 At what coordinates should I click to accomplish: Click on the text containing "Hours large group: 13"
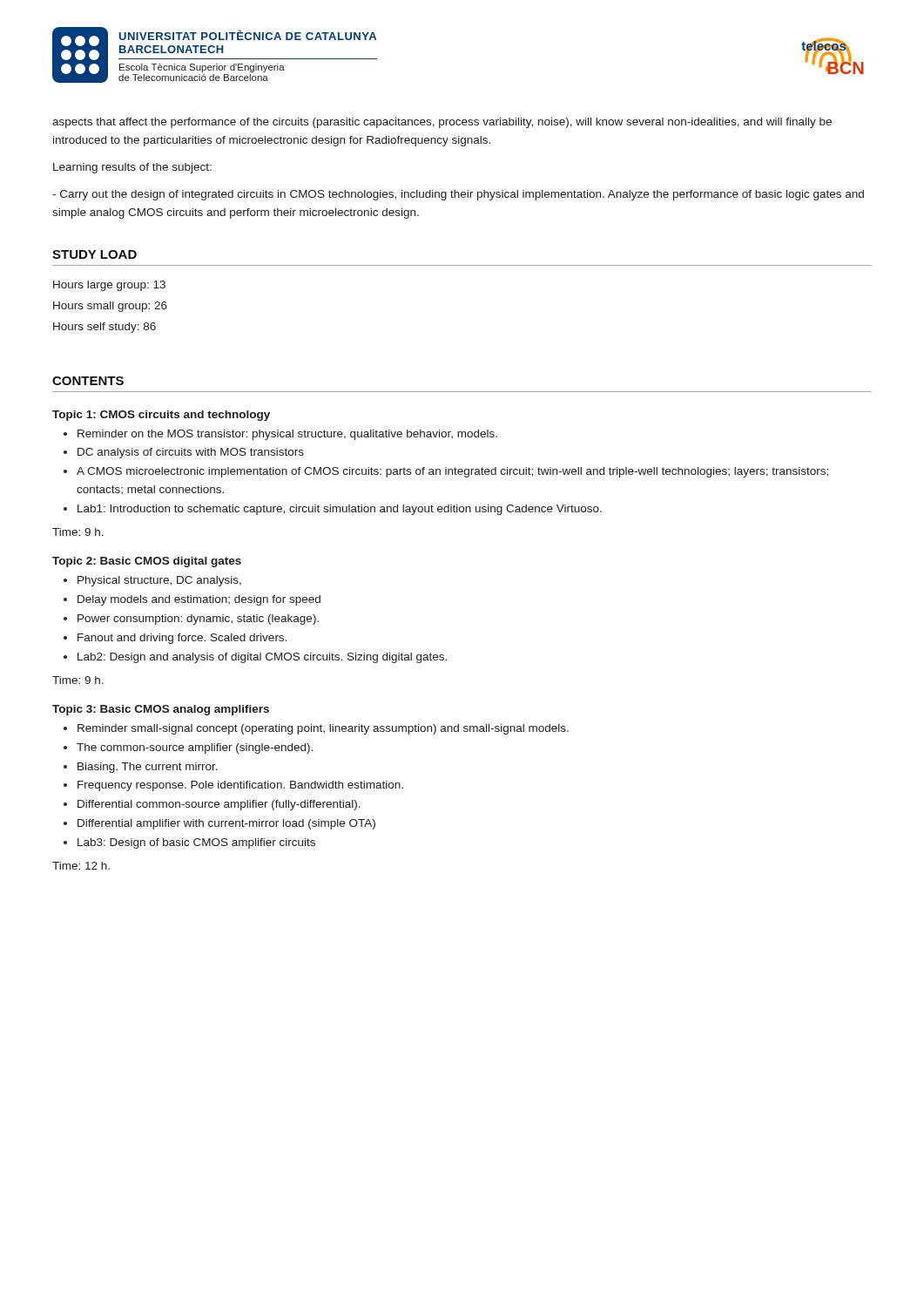(x=109, y=284)
